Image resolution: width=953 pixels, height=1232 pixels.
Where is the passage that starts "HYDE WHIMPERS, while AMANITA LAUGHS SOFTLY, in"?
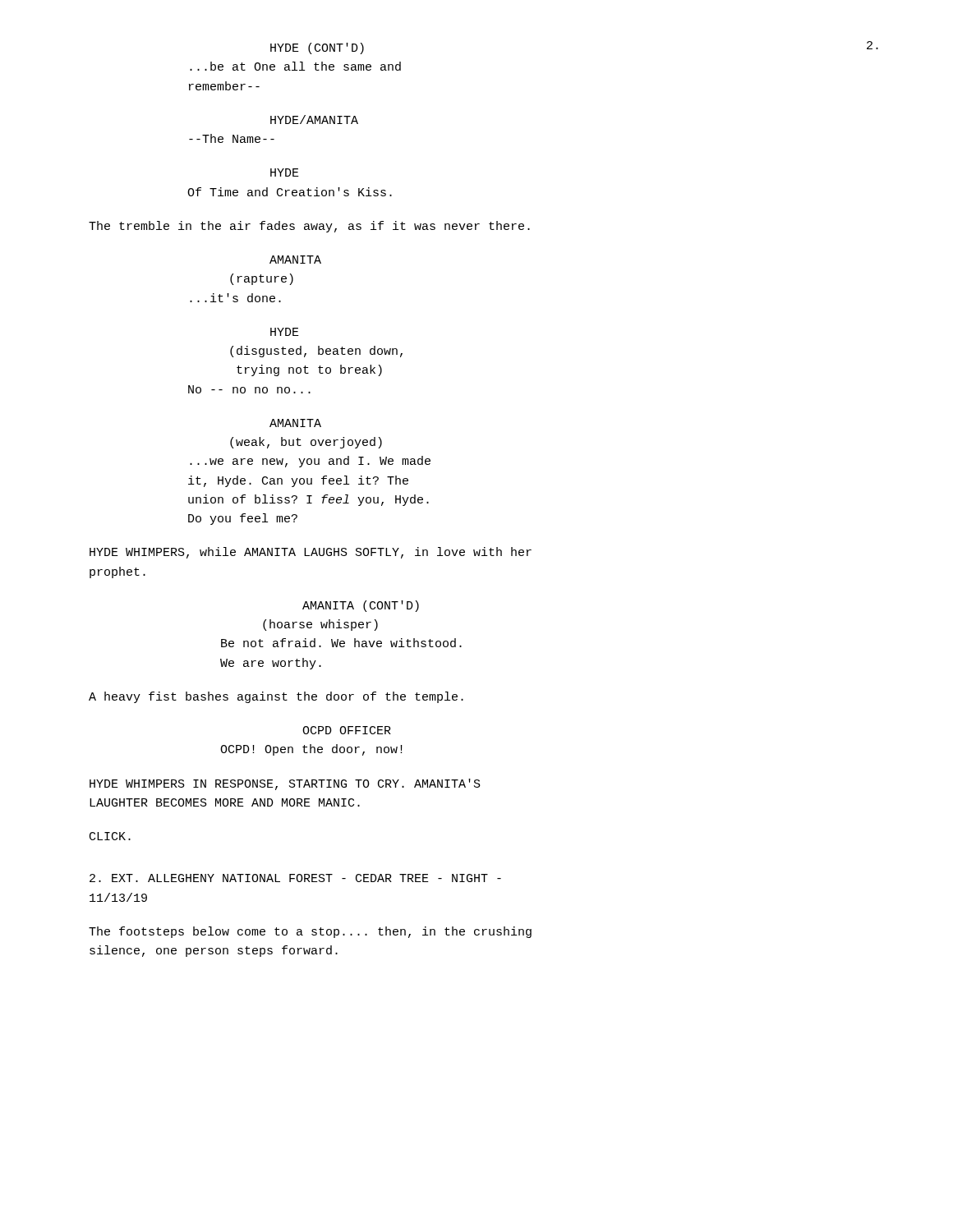click(491, 563)
